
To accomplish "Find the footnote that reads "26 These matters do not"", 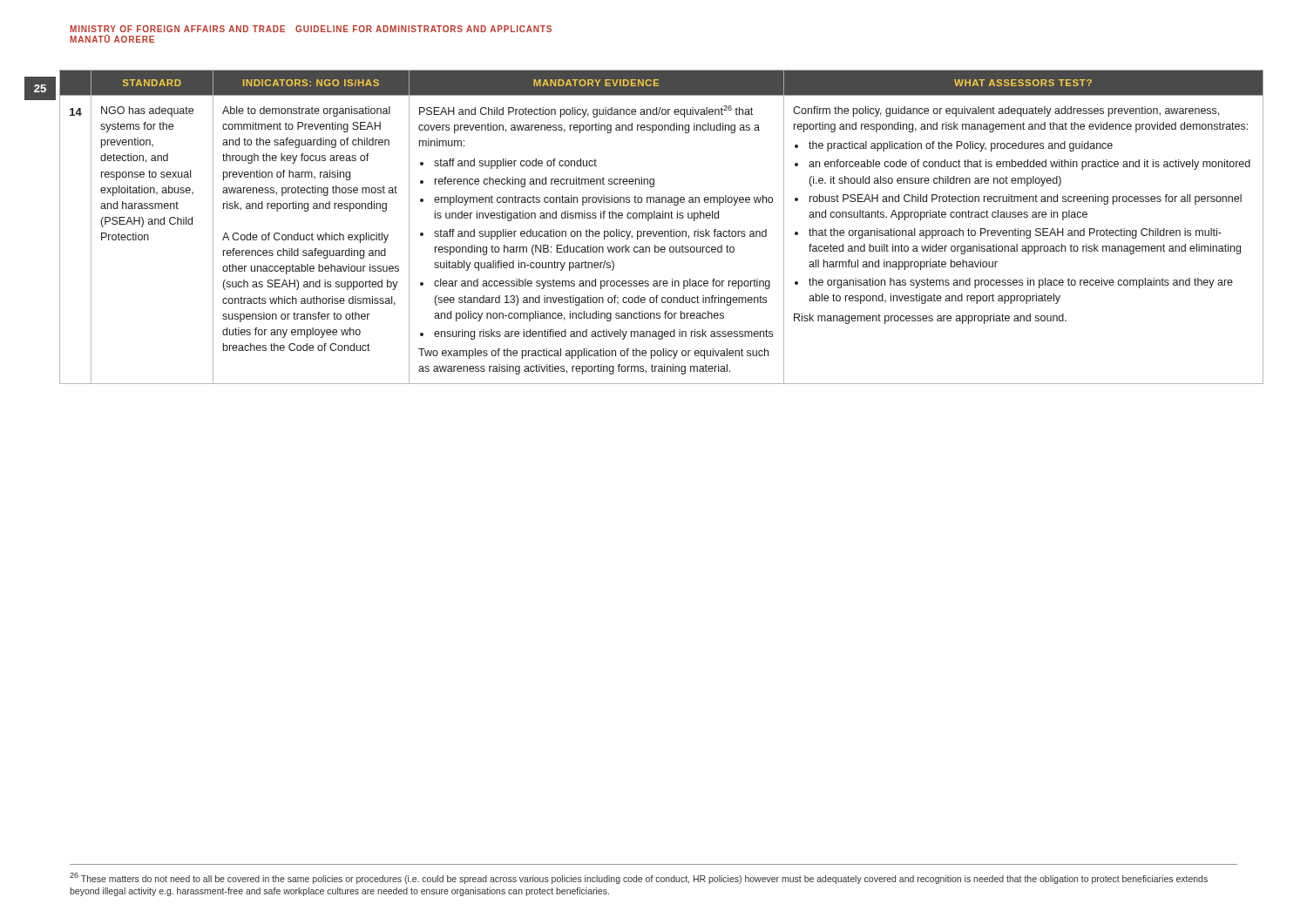I will [x=654, y=884].
